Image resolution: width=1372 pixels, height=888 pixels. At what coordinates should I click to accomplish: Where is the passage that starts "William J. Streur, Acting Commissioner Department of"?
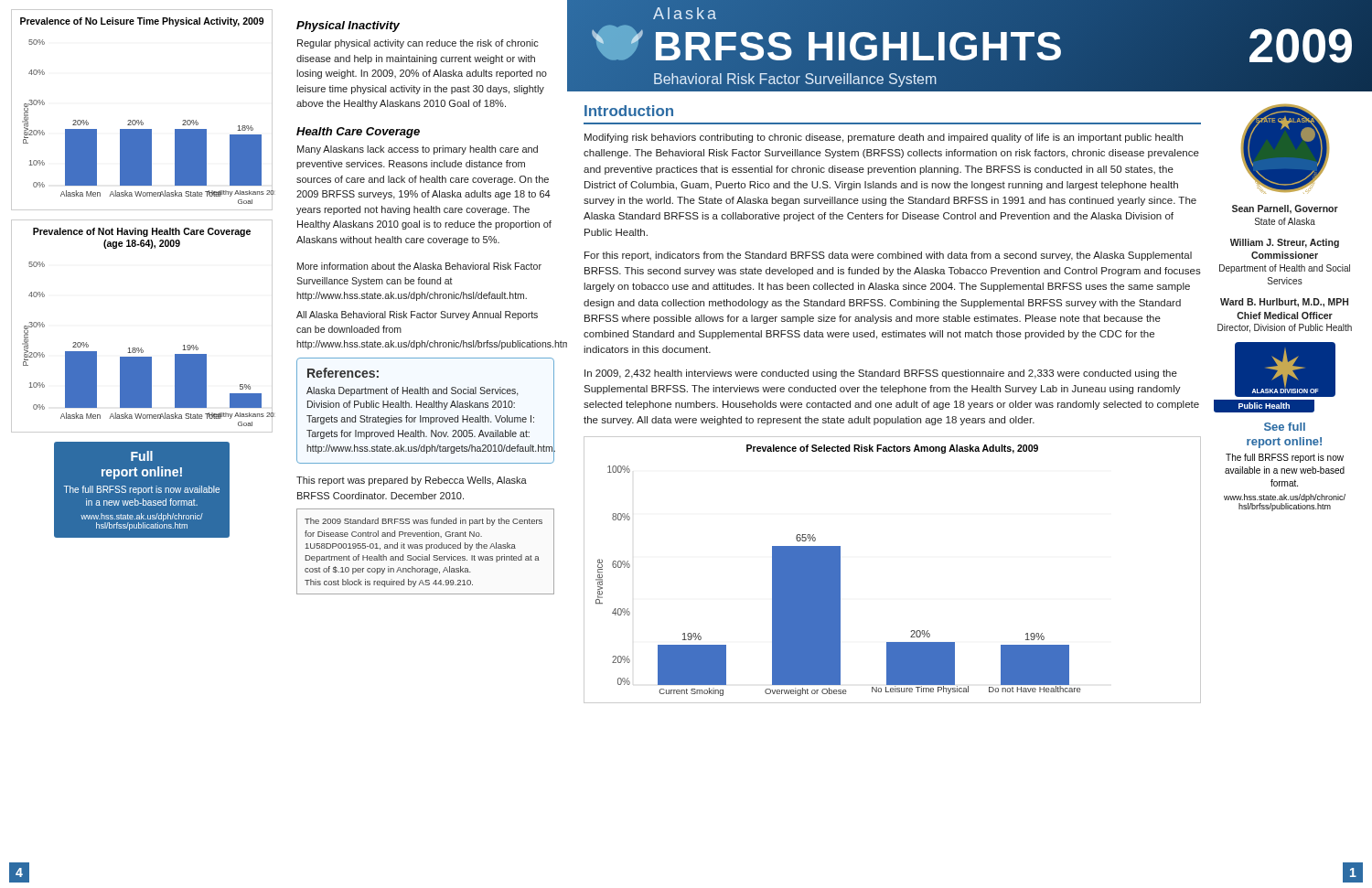(x=1285, y=261)
